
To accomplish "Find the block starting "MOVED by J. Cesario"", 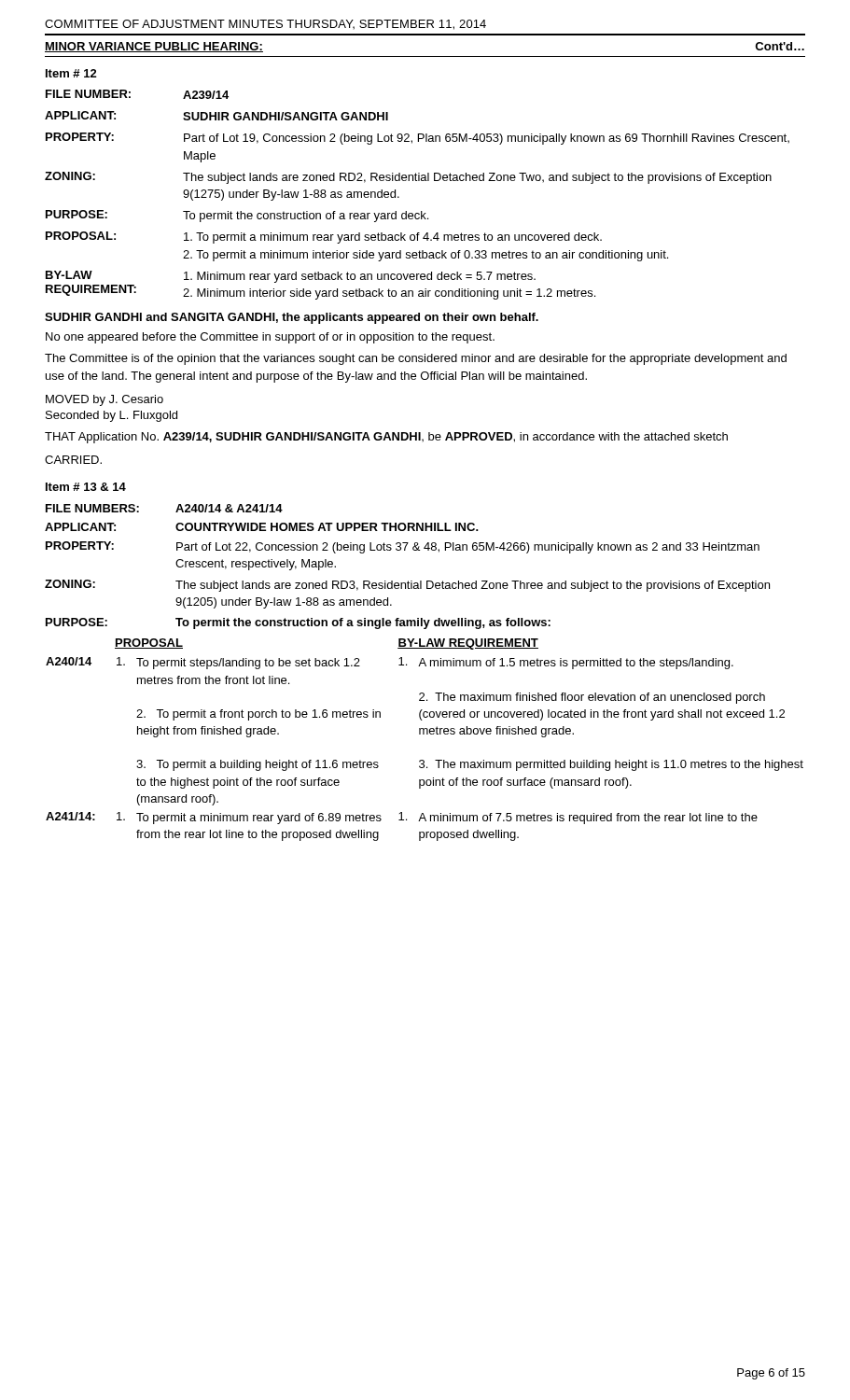I will click(x=104, y=399).
